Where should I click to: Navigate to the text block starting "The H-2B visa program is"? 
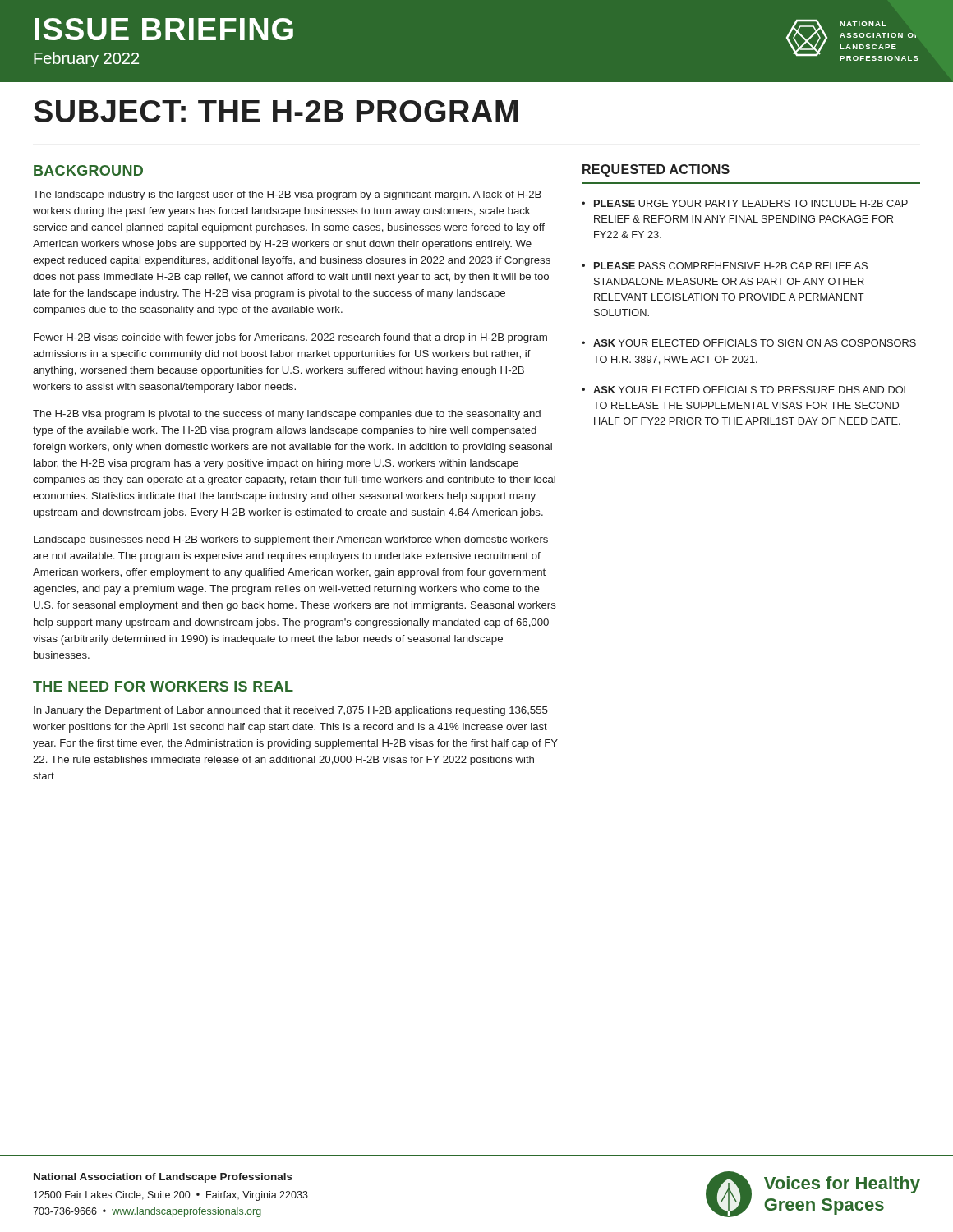294,463
